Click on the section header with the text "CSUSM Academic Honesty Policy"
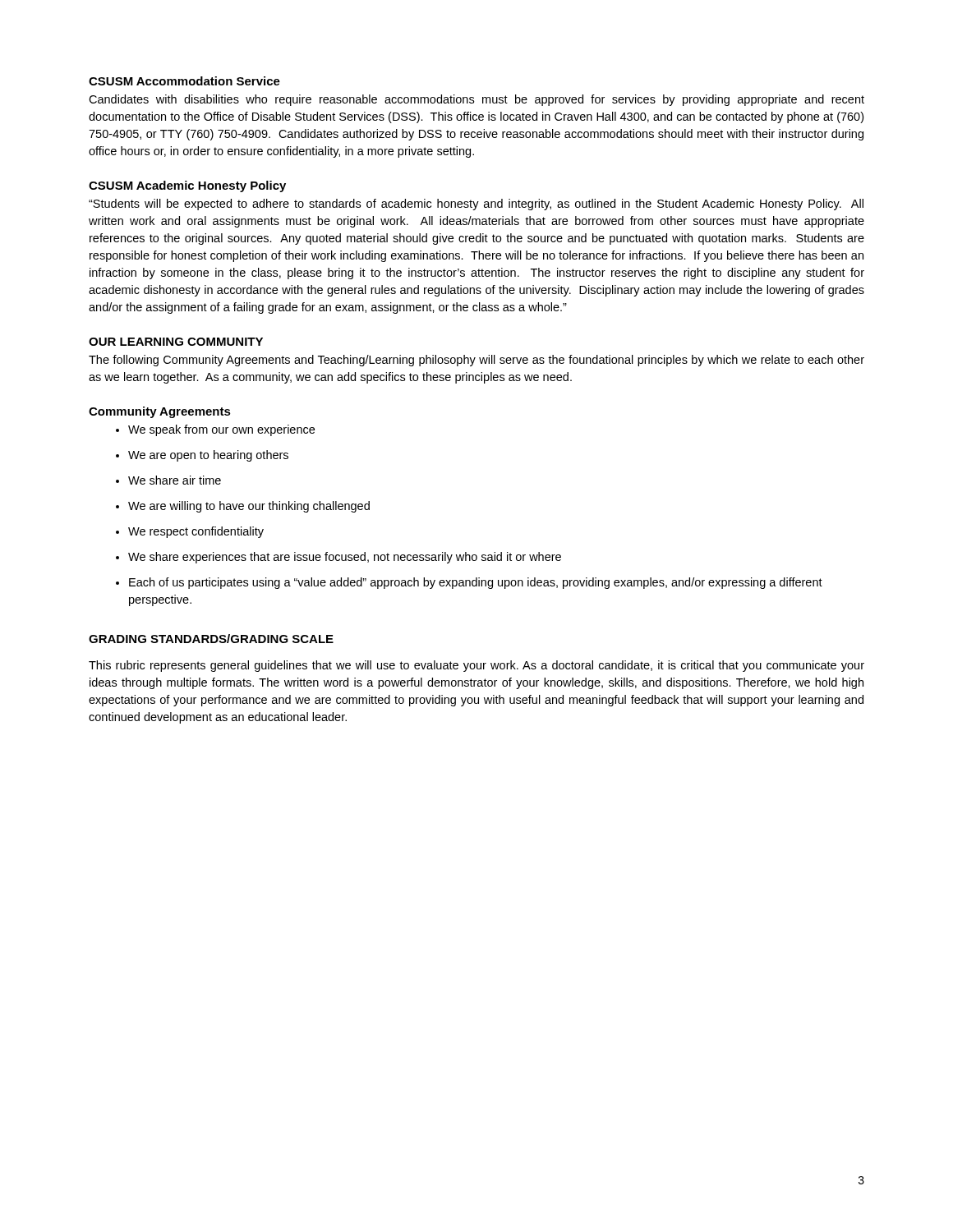The width and height of the screenshot is (953, 1232). (187, 185)
